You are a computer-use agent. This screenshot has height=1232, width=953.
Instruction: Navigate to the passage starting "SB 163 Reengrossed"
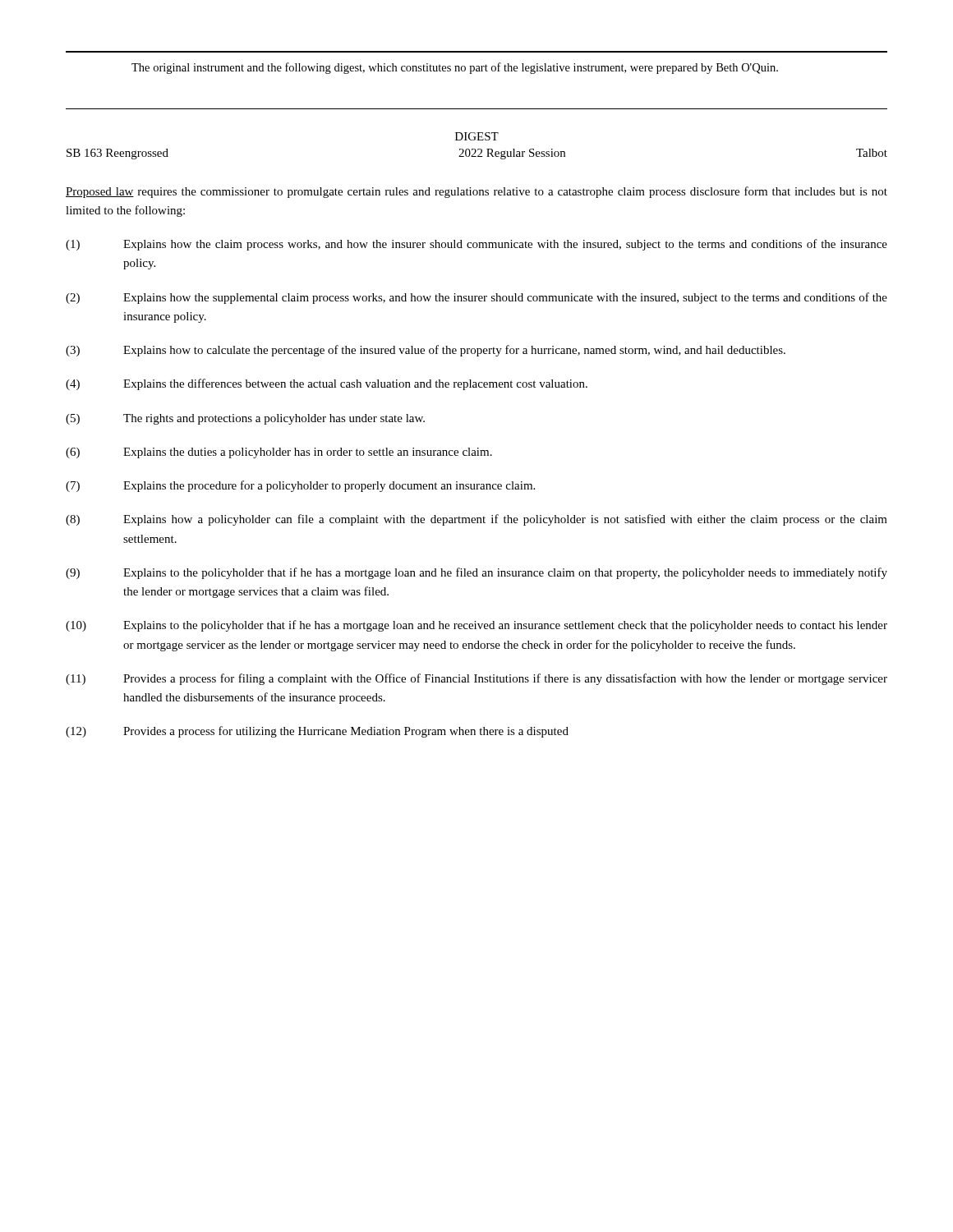117,153
